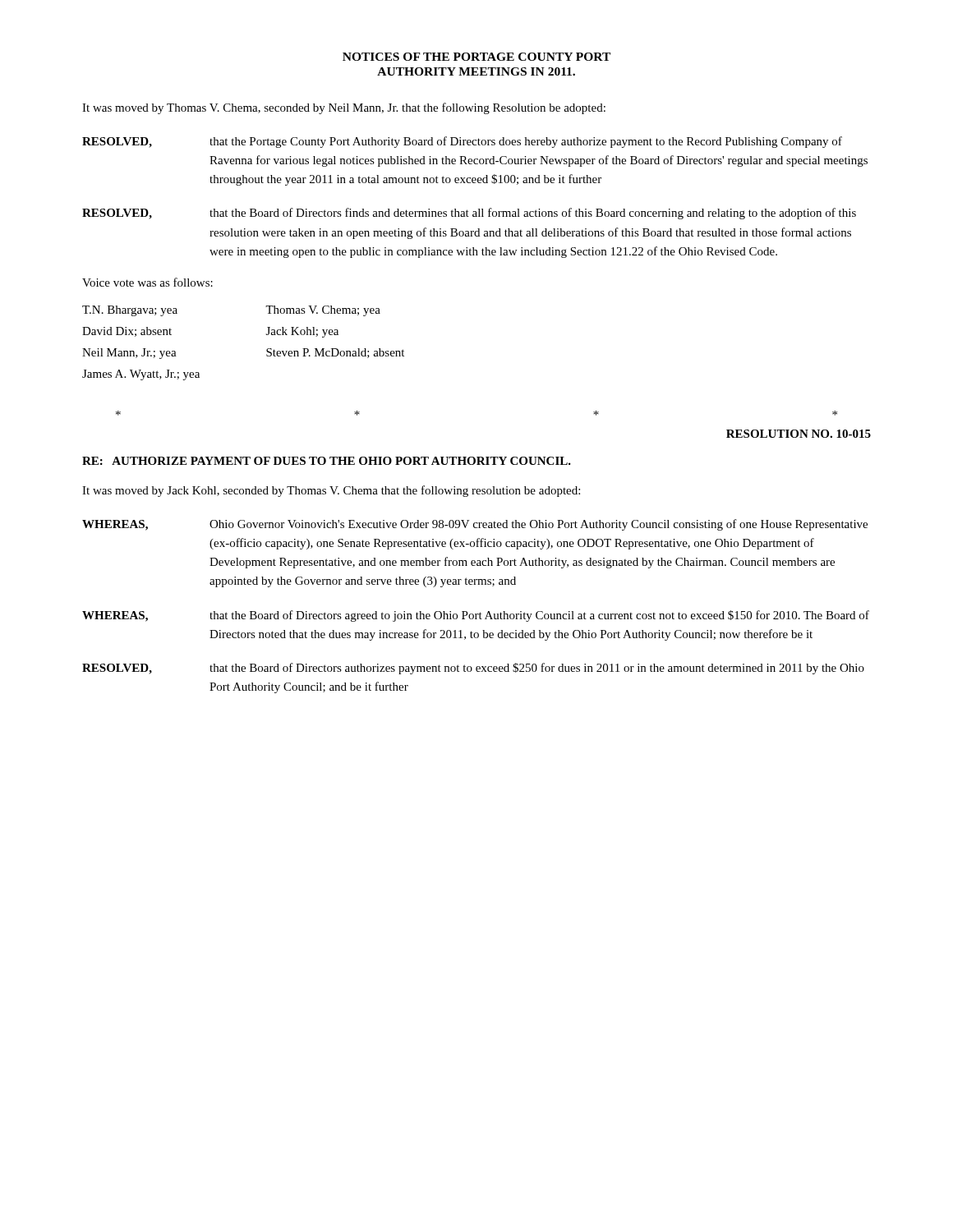This screenshot has width=953, height=1232.
Task: Point to the region starting "RESOLUTION NO. 10-015"
Action: pos(798,434)
